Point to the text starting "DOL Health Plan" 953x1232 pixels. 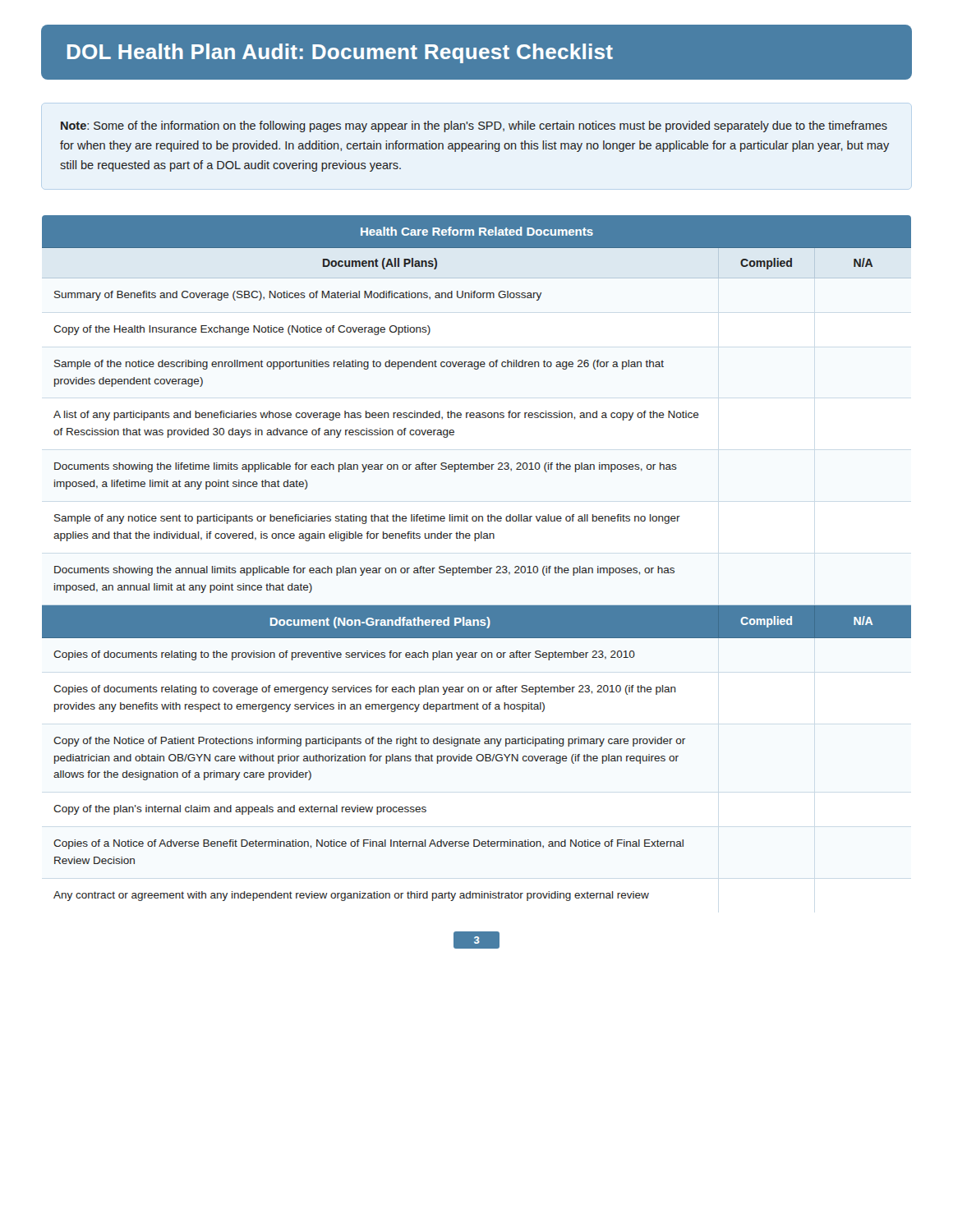[x=476, y=52]
